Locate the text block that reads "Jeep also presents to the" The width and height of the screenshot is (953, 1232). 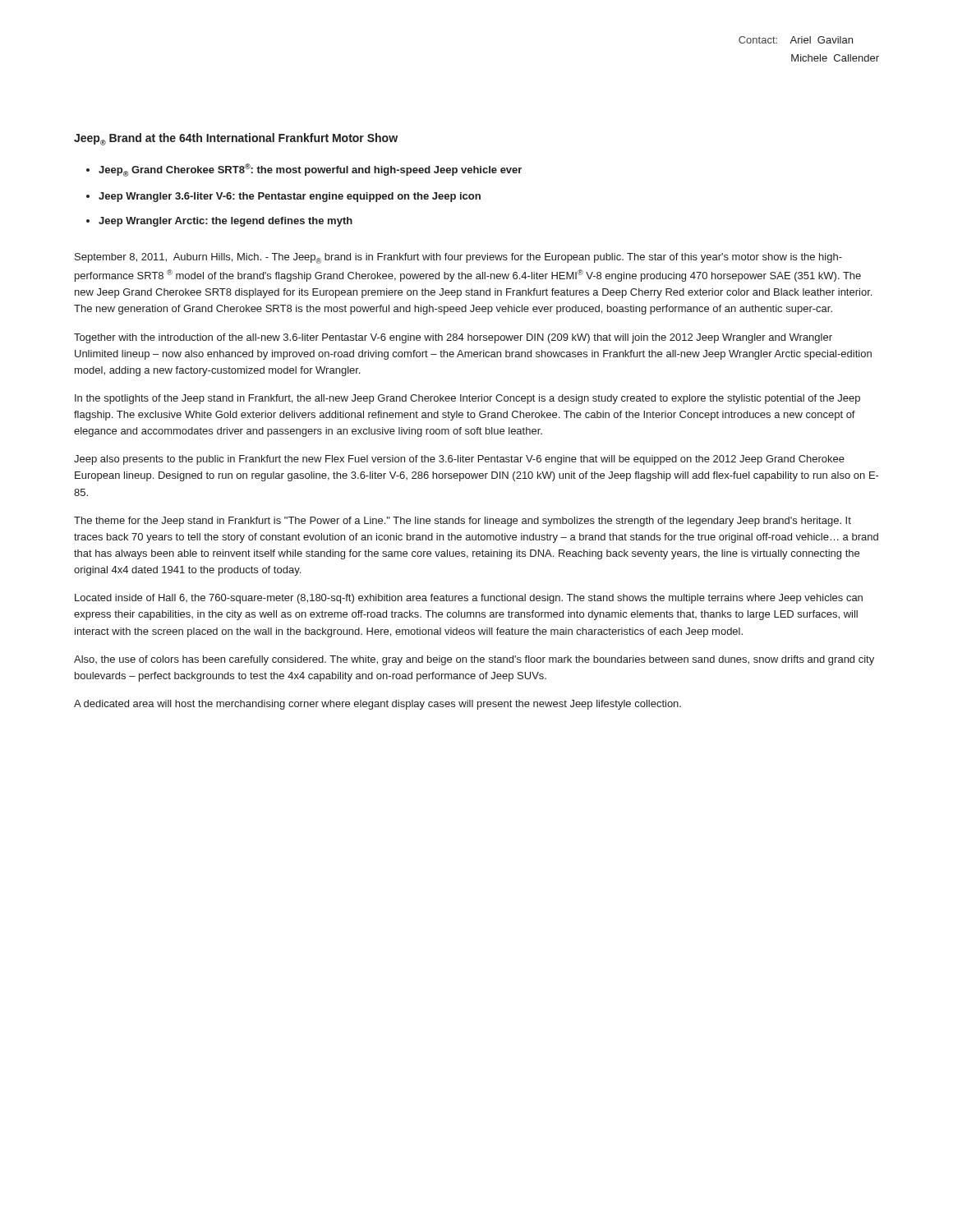click(x=476, y=476)
